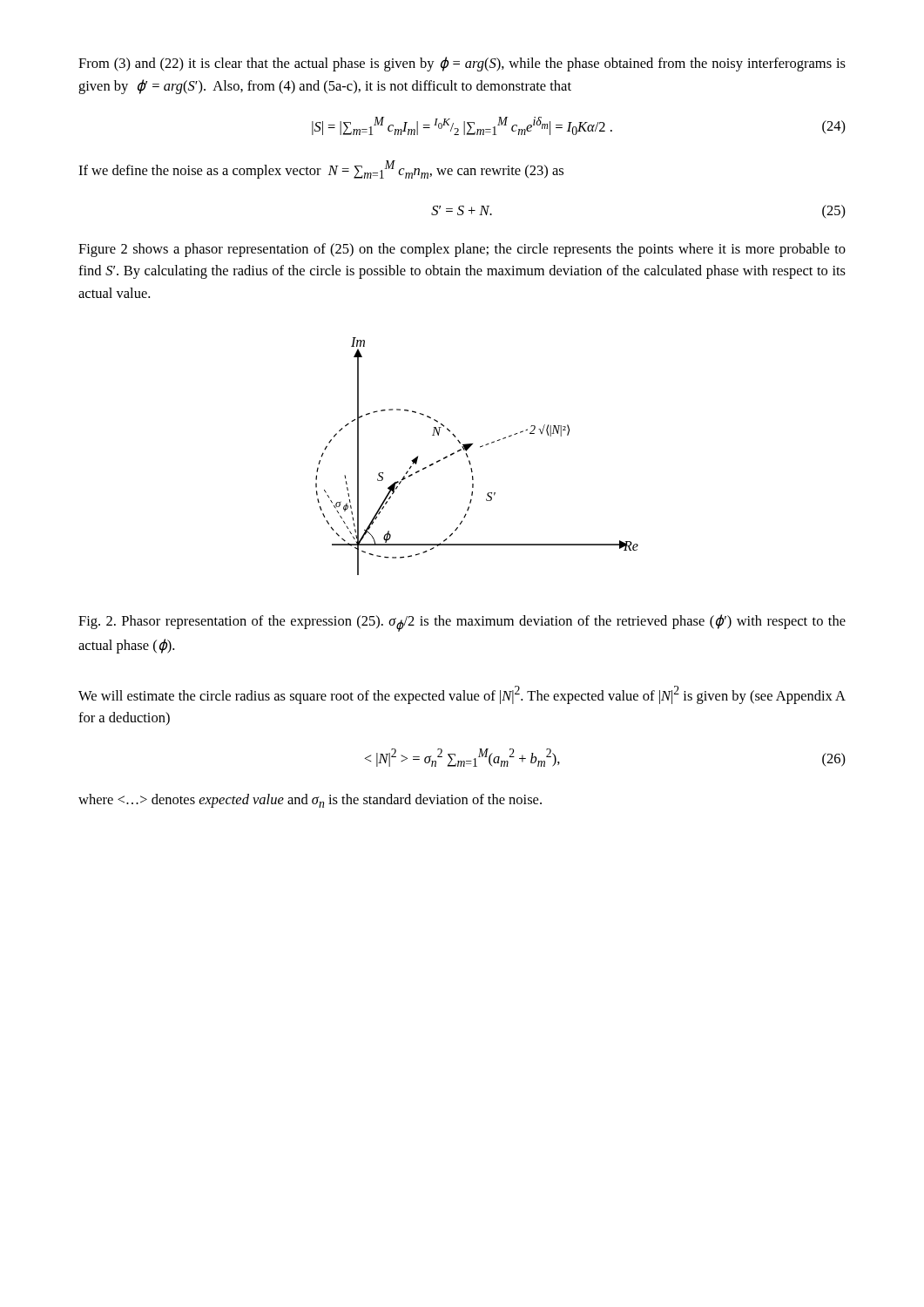
Task: Where is the passage that starts "Figure 2 shows a phasor representation"?
Action: (462, 271)
